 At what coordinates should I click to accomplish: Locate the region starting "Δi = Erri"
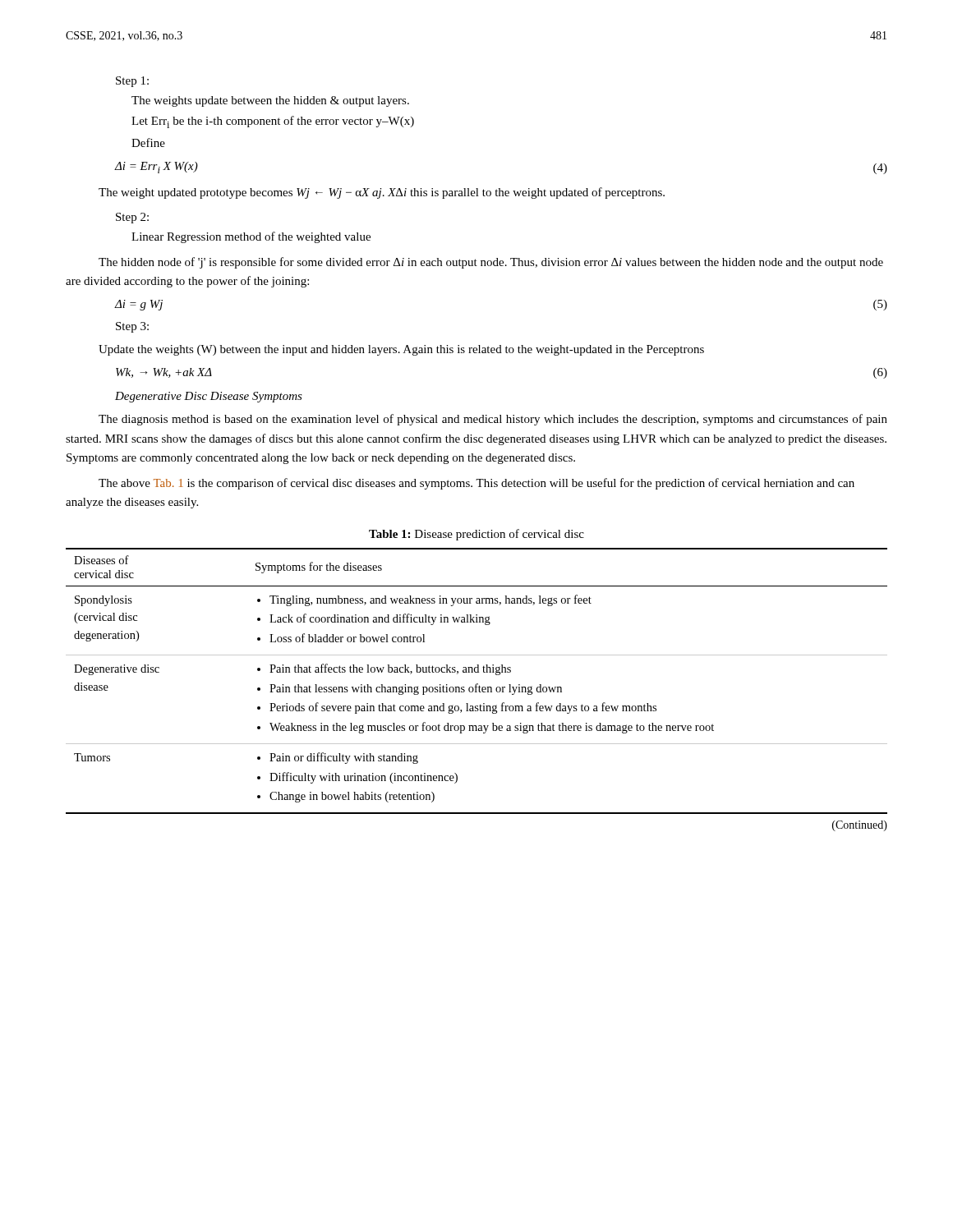pos(149,168)
